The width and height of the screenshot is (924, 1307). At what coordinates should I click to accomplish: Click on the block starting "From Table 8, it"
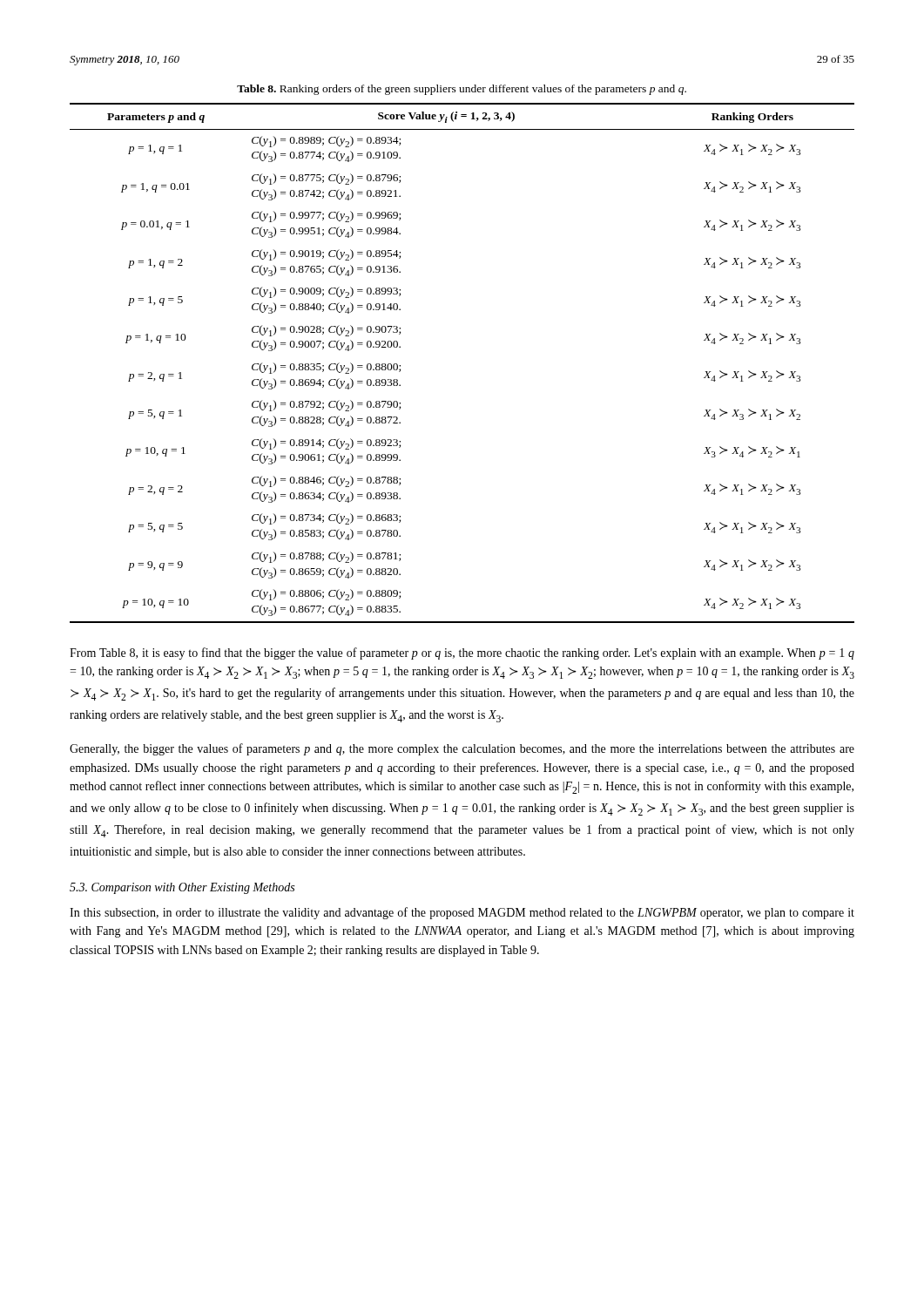[x=462, y=685]
